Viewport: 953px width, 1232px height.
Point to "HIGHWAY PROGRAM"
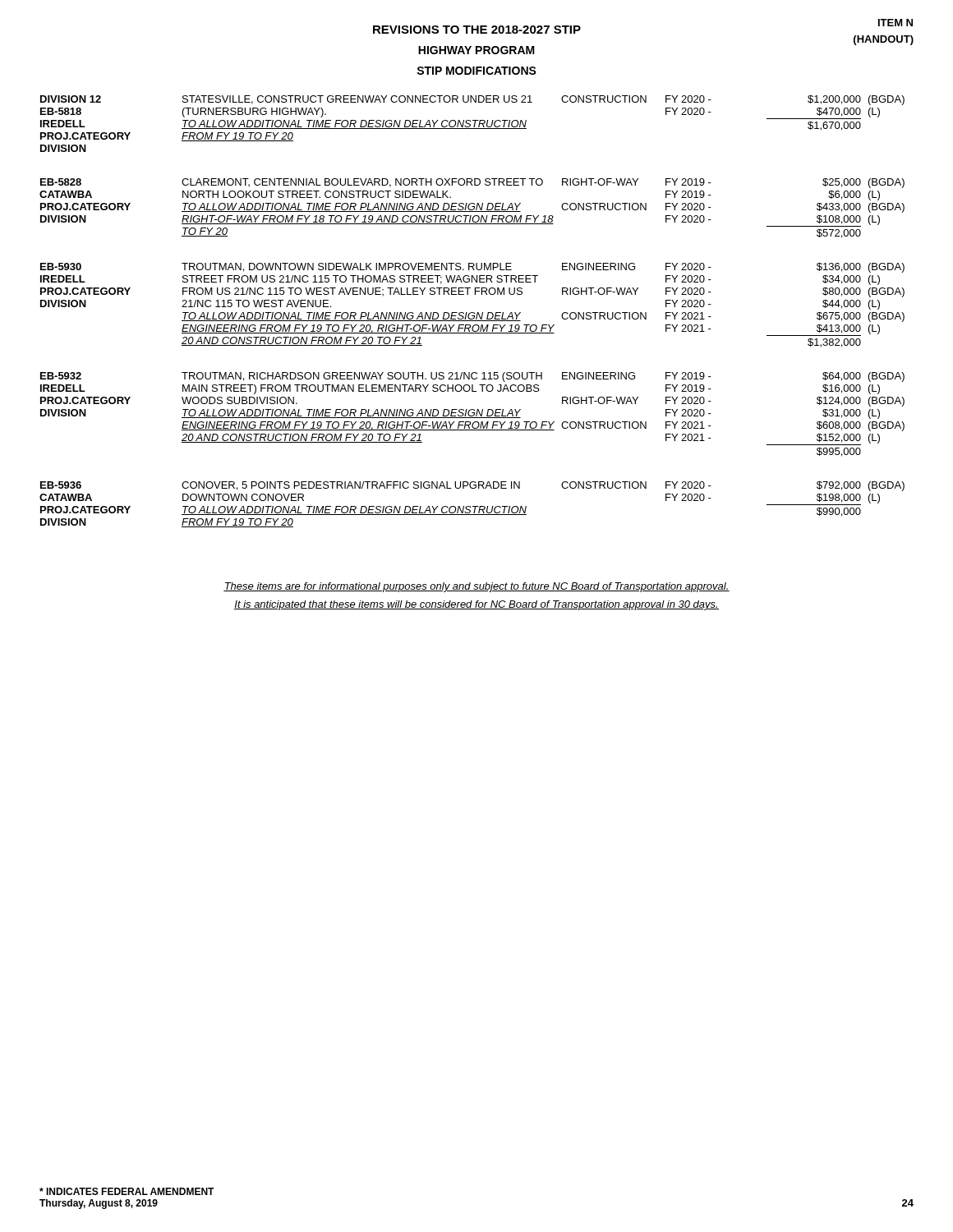click(476, 50)
